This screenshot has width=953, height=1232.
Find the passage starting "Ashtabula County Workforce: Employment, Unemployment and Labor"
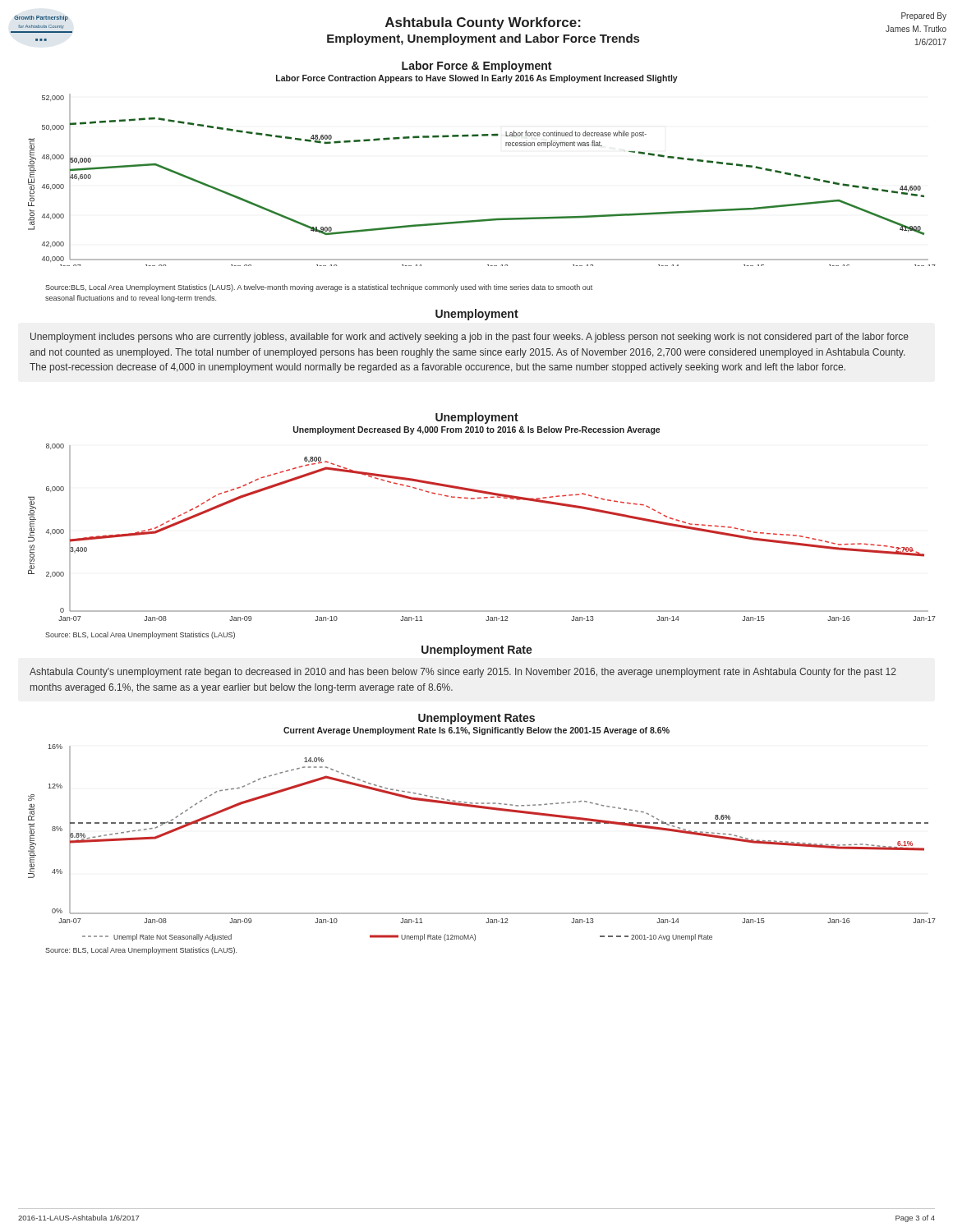(483, 30)
